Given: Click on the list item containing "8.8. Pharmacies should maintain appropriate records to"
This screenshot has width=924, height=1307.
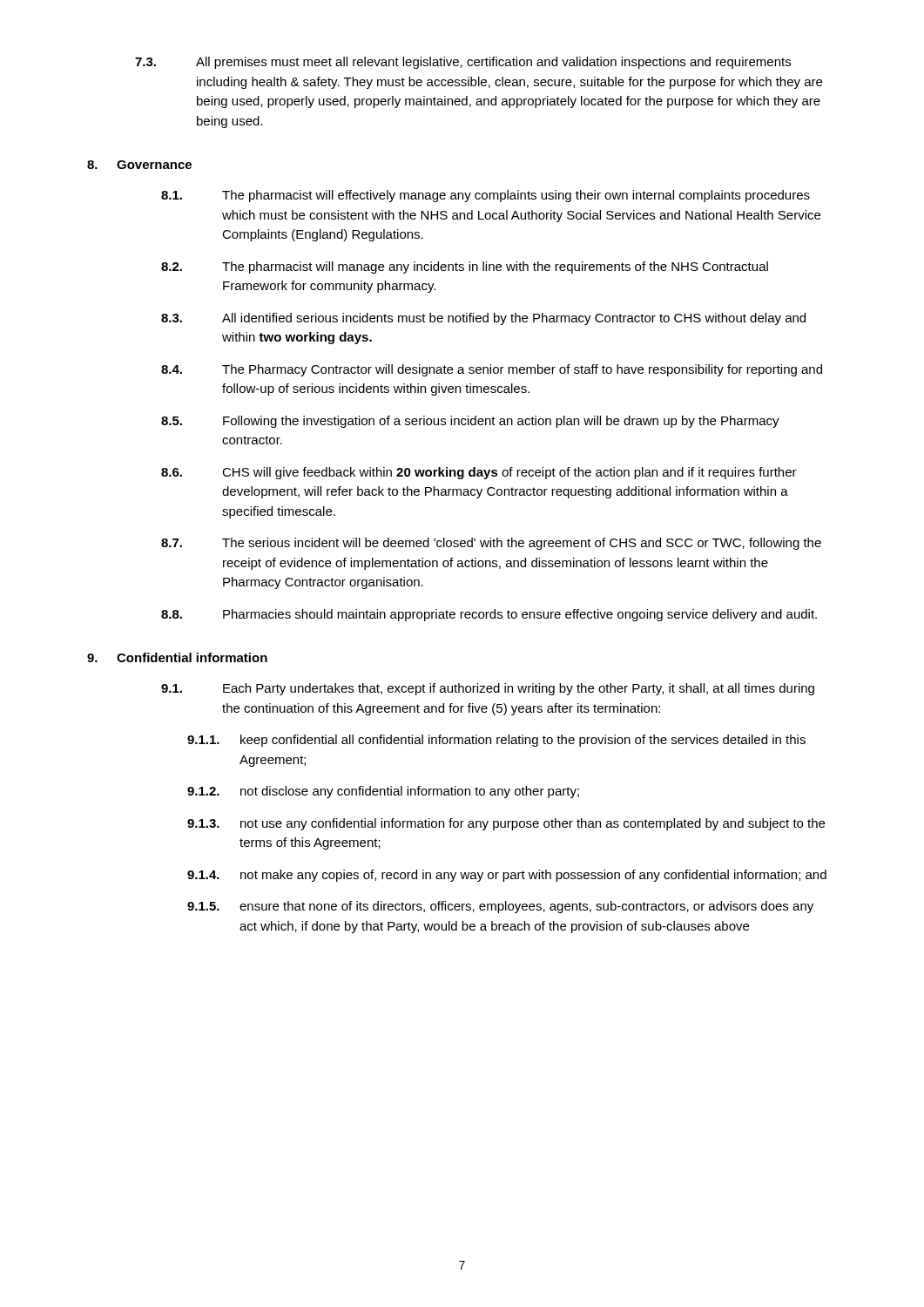Looking at the screenshot, I should click(495, 614).
